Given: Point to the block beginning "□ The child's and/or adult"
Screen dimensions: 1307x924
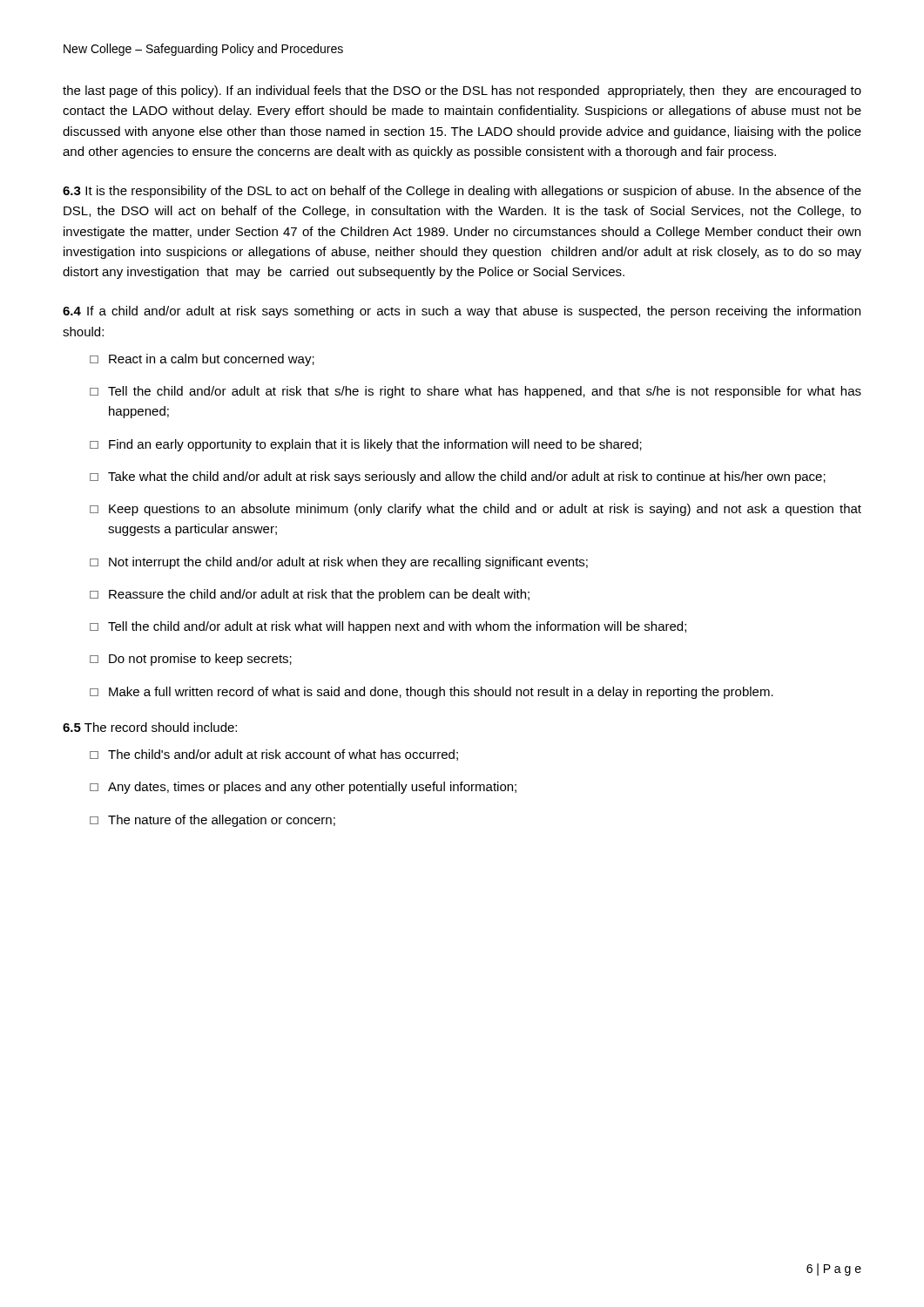Looking at the screenshot, I should point(274,755).
